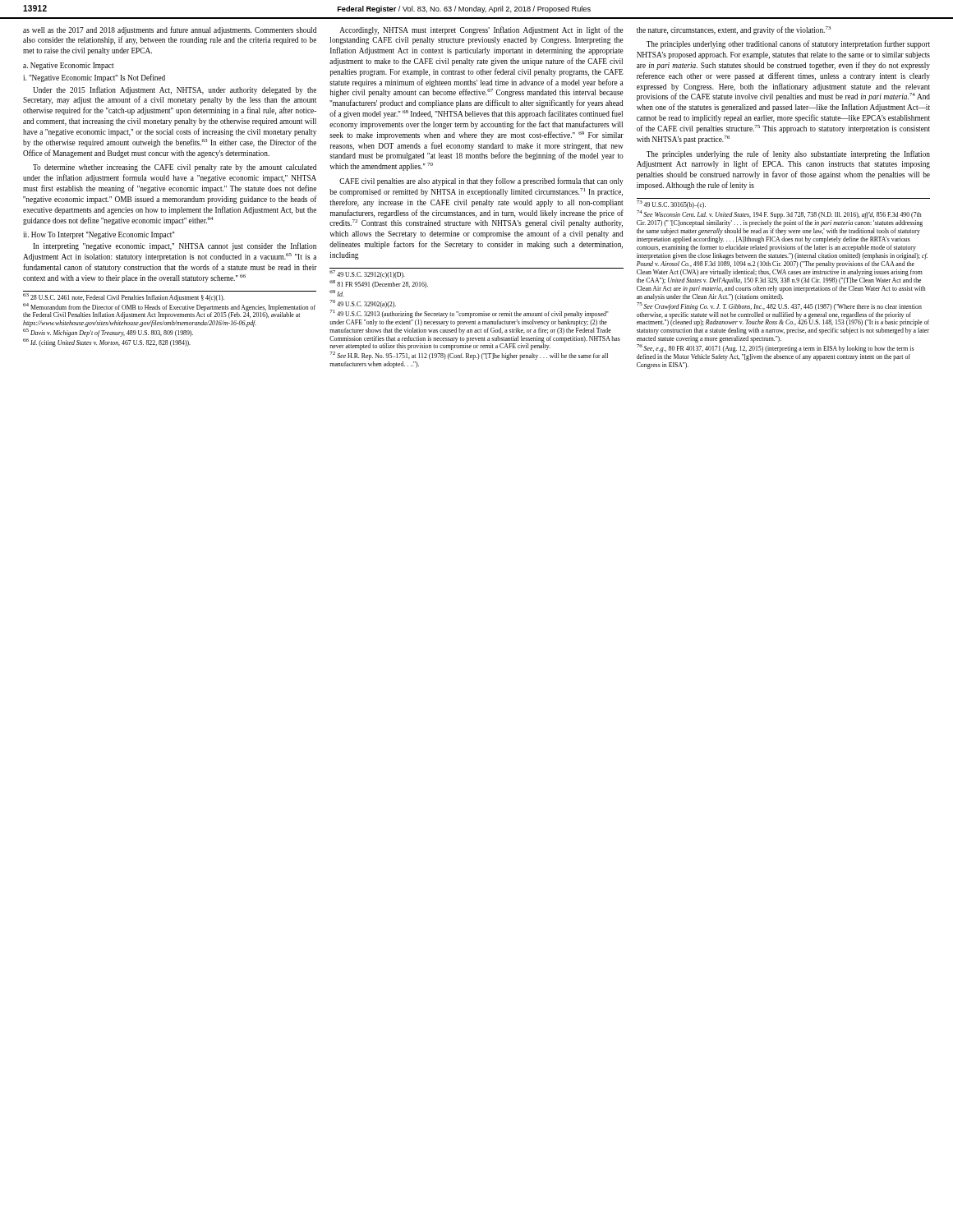Find the section header that reads "a. Negative Economic"
This screenshot has height=1232, width=953.
pyautogui.click(x=170, y=66)
